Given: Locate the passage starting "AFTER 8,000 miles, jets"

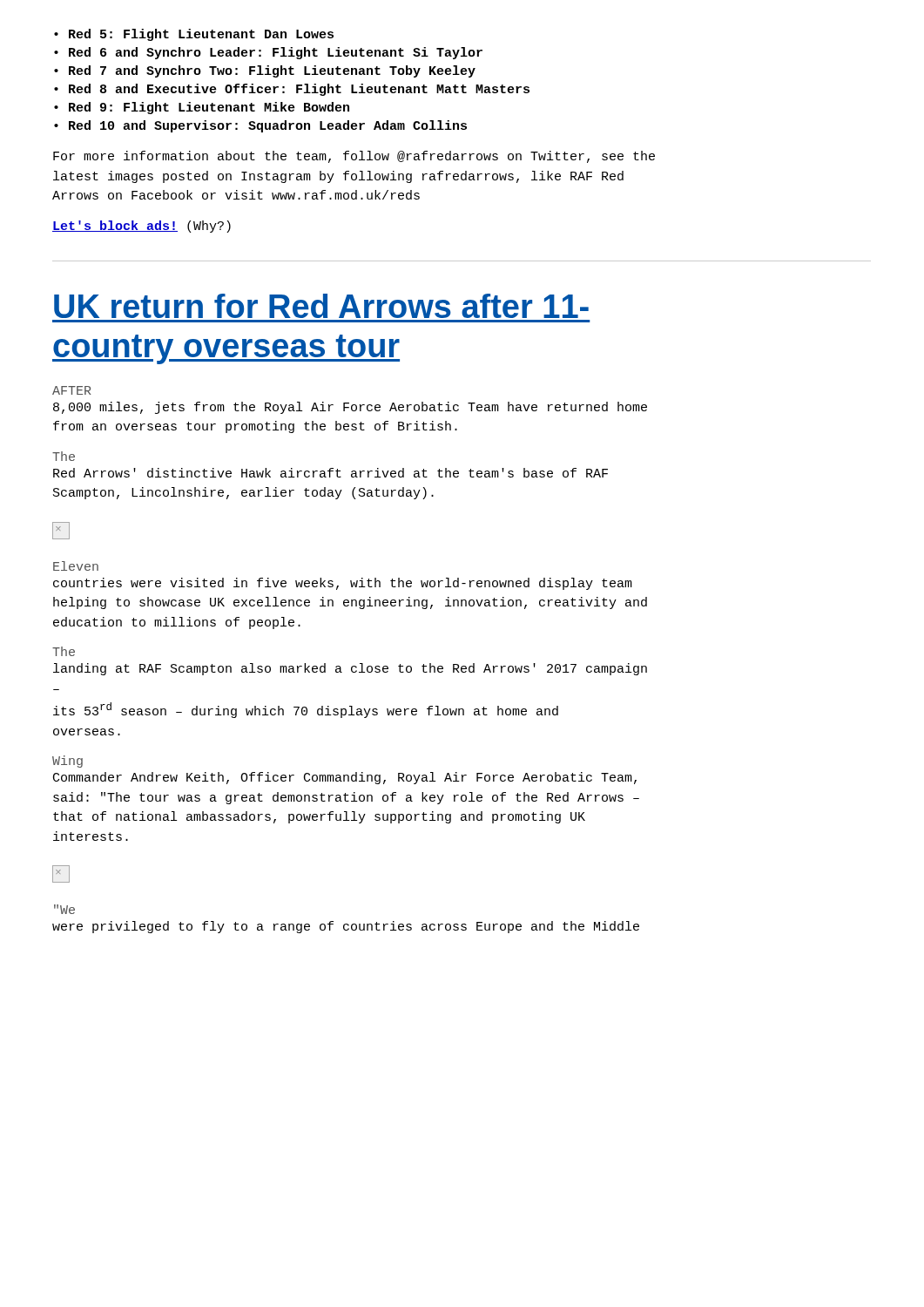Looking at the screenshot, I should tap(462, 411).
